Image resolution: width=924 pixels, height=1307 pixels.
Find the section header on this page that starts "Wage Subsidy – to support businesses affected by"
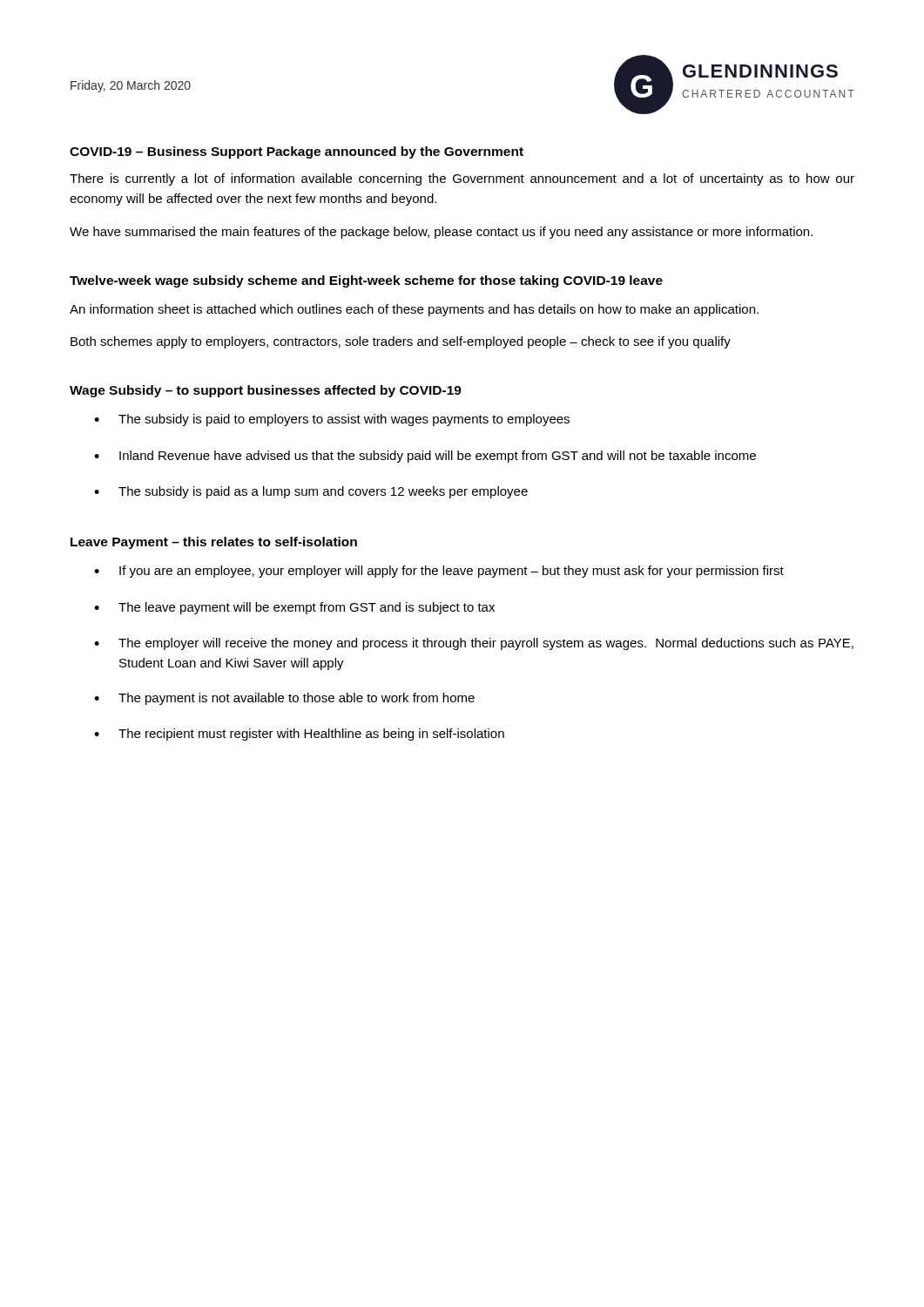click(x=266, y=390)
